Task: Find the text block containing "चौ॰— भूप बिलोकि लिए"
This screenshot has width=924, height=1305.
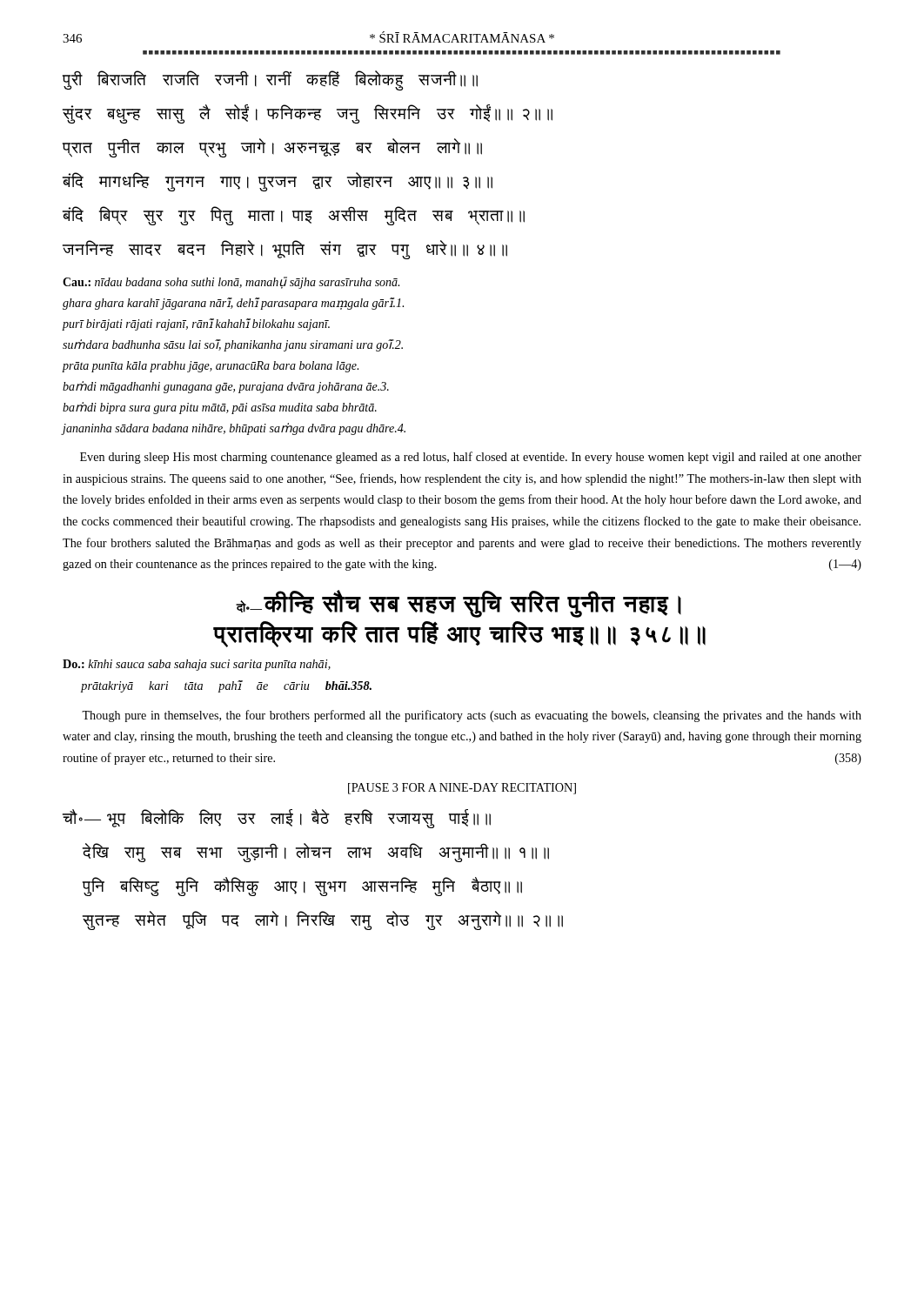Action: 462,870
